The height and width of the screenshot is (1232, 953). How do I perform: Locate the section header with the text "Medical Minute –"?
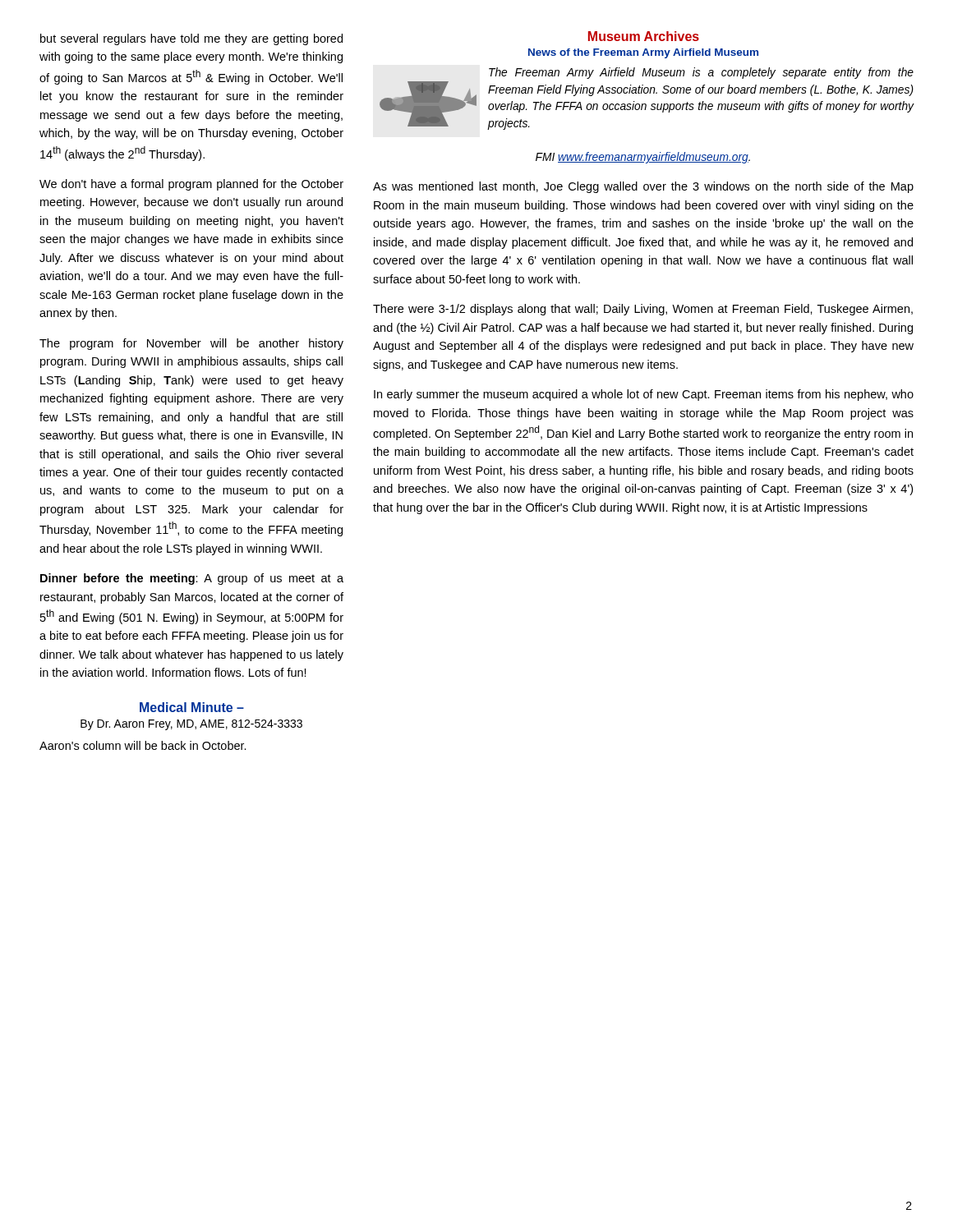point(191,707)
